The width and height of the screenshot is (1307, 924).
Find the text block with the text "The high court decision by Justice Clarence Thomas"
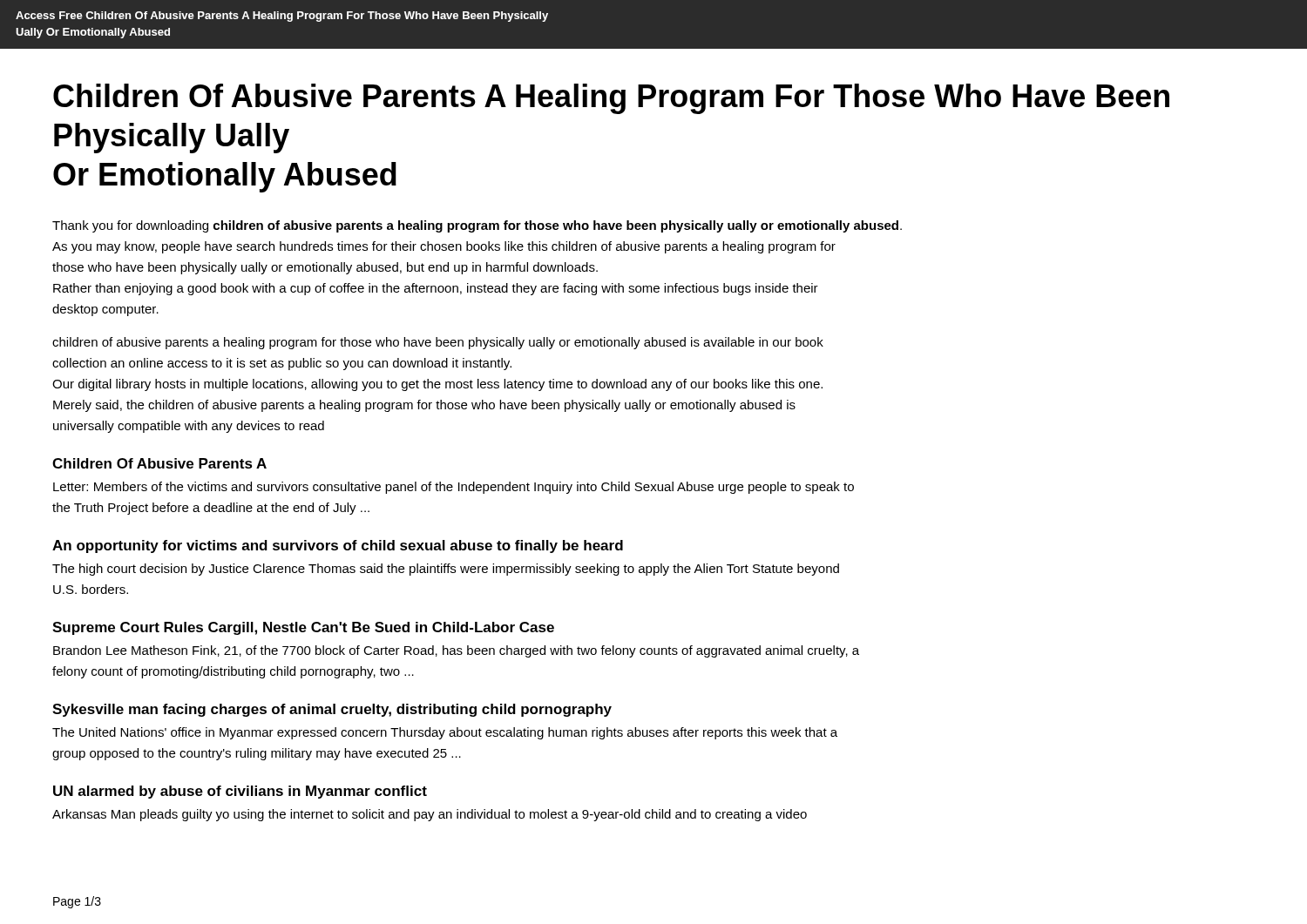point(446,578)
